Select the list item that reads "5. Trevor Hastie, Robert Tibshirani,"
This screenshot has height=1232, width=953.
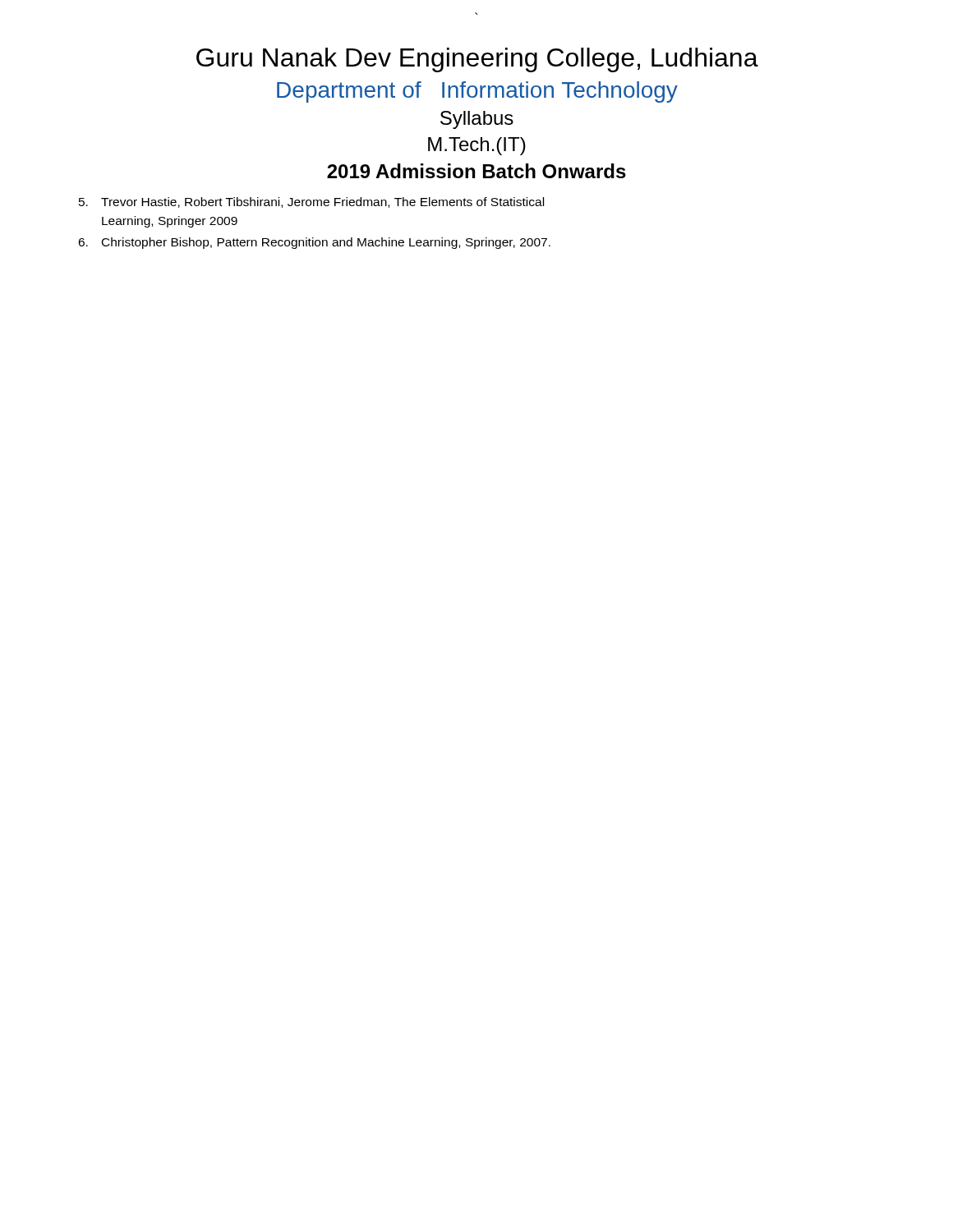[483, 212]
